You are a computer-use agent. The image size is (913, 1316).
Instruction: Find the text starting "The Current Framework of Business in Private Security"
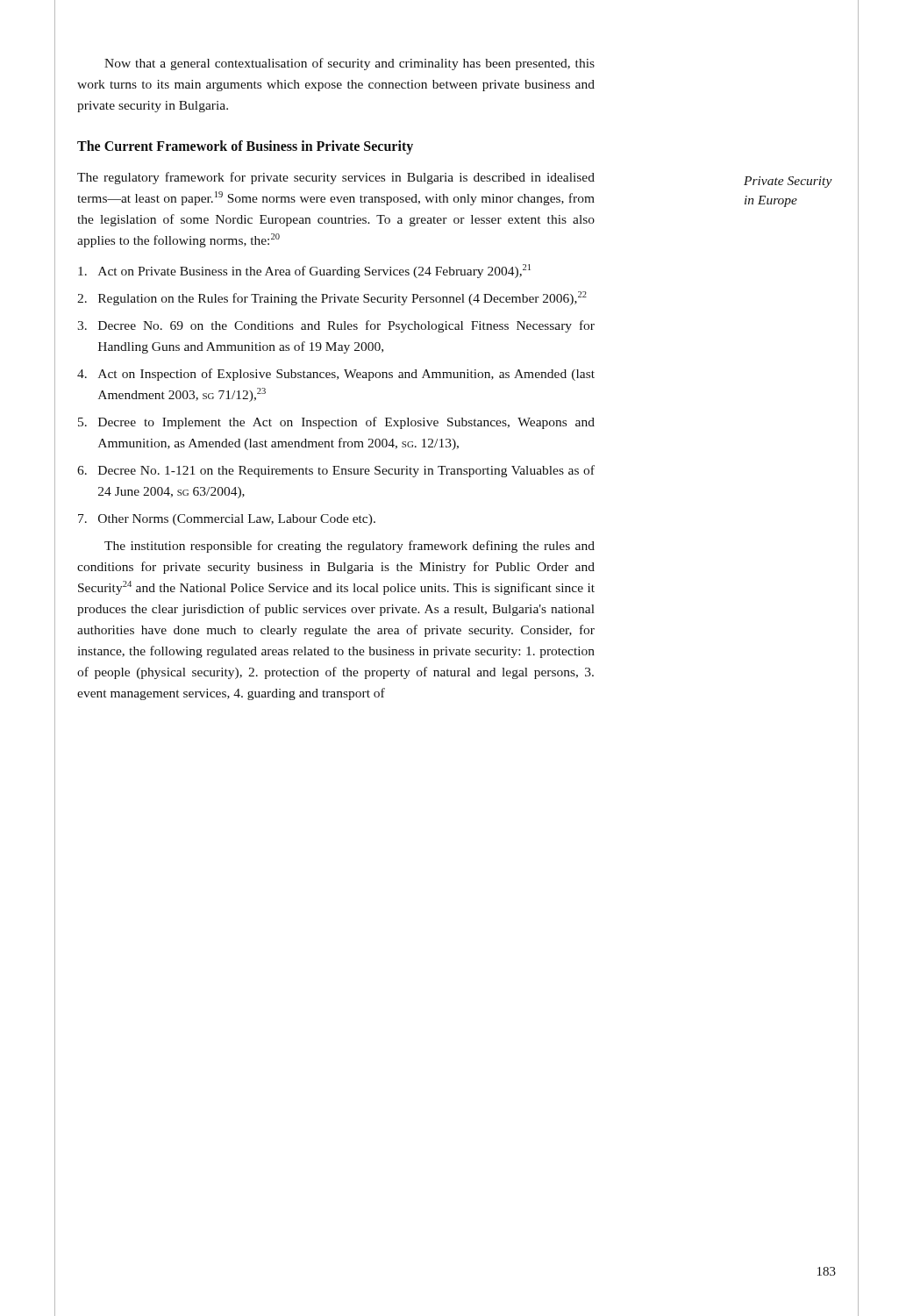tap(245, 146)
